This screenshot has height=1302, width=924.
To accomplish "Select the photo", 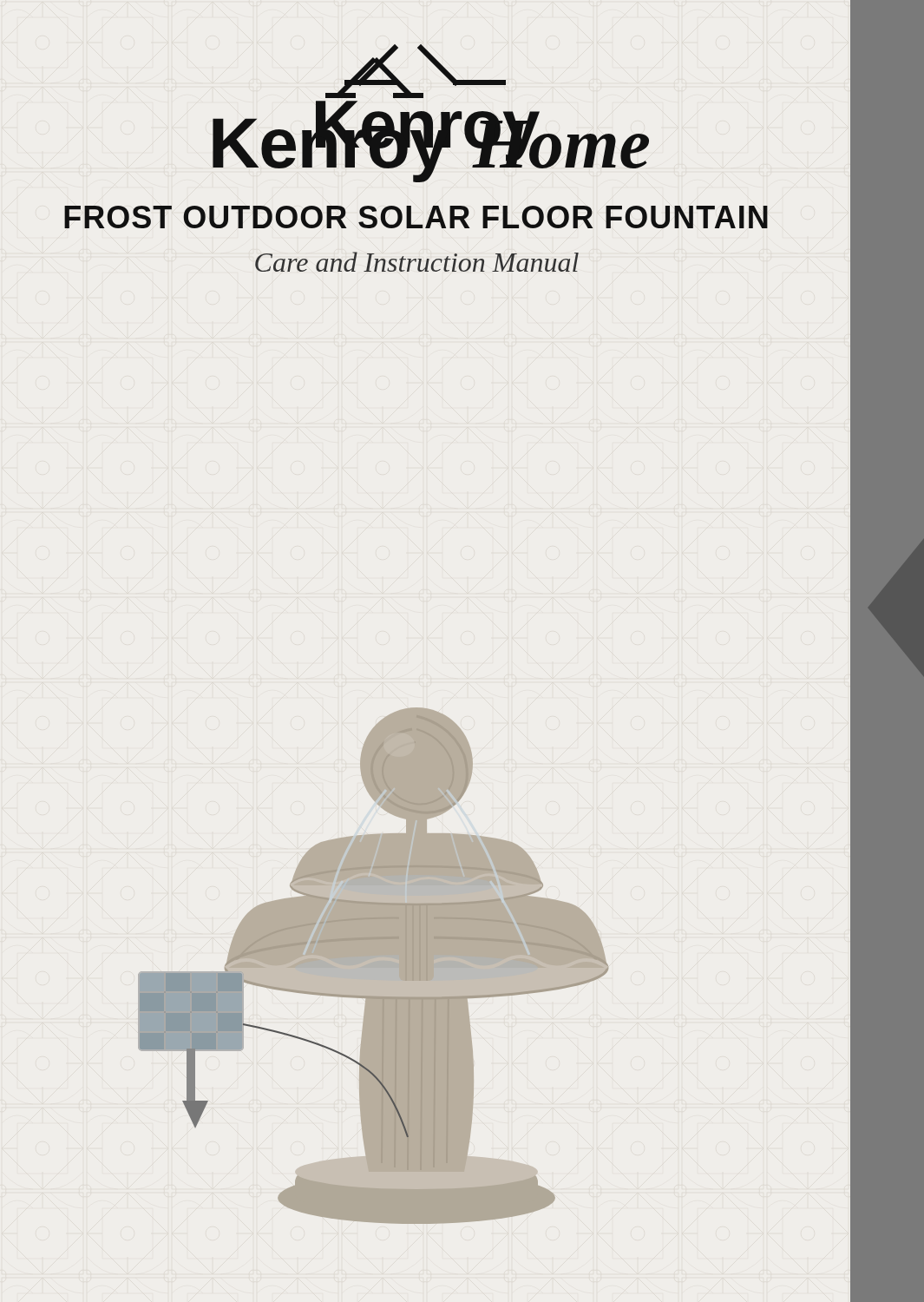I will coord(416,790).
